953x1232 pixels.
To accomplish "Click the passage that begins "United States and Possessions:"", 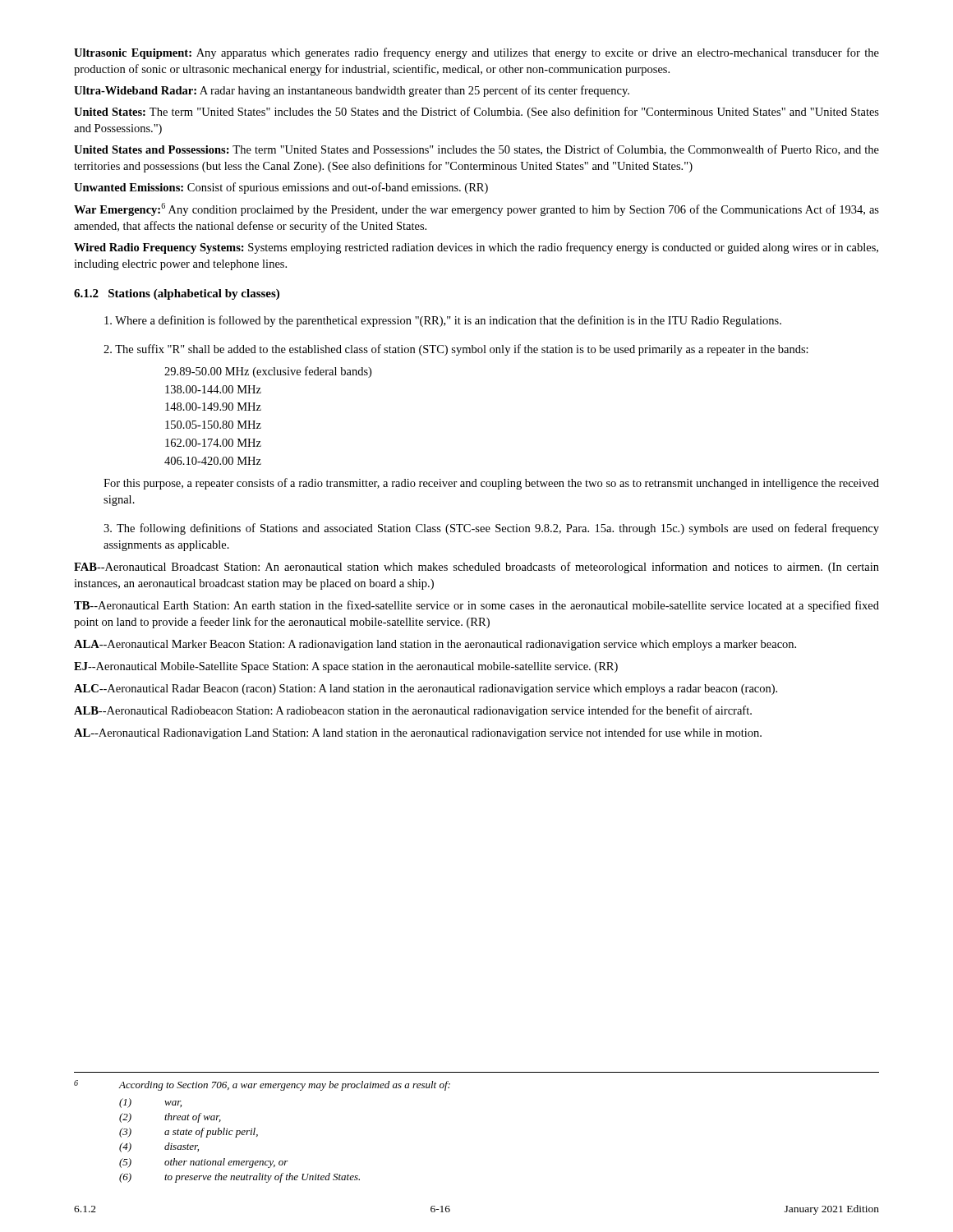I will 476,158.
